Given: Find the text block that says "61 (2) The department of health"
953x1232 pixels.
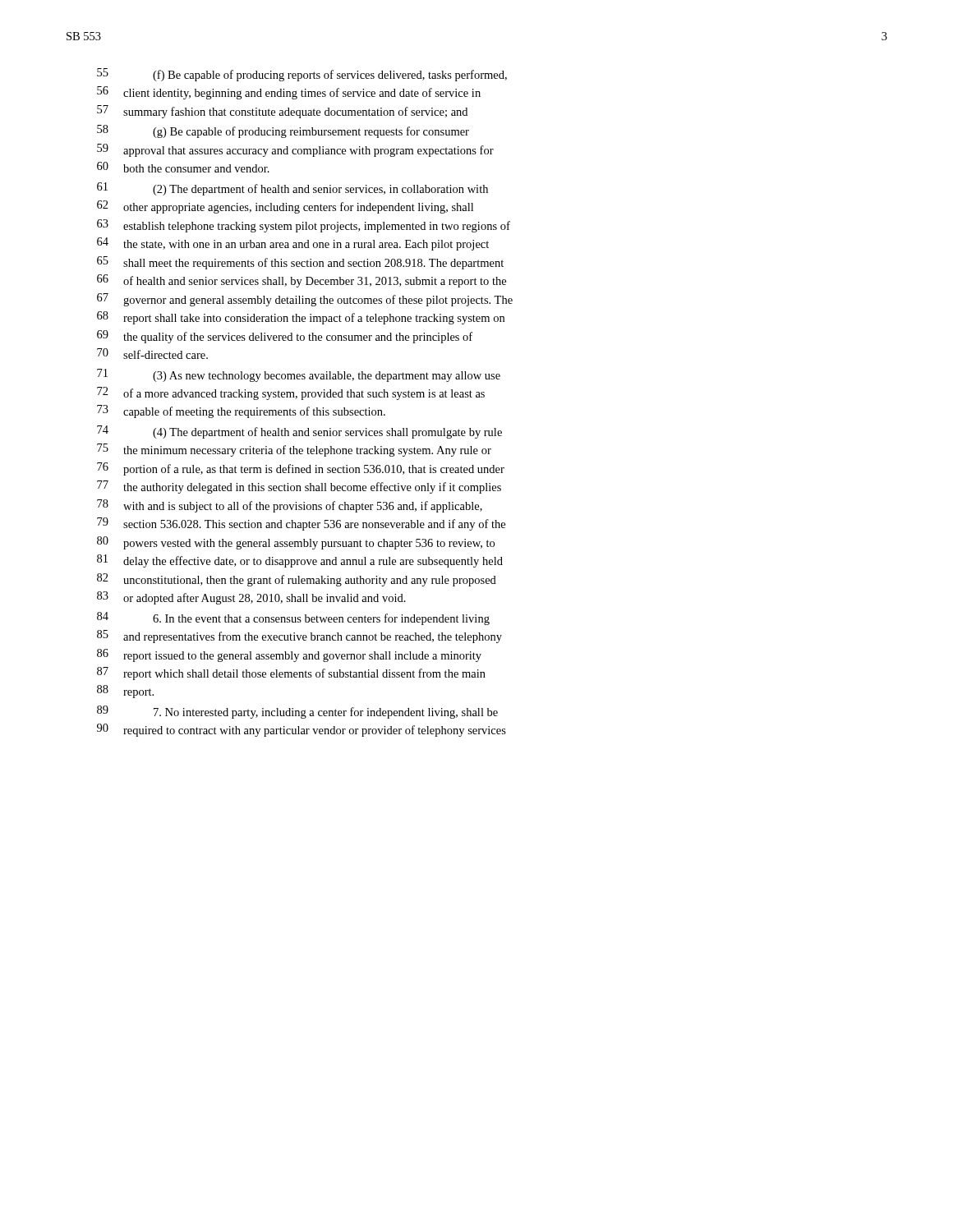Looking at the screenshot, I should pyautogui.click(x=476, y=272).
